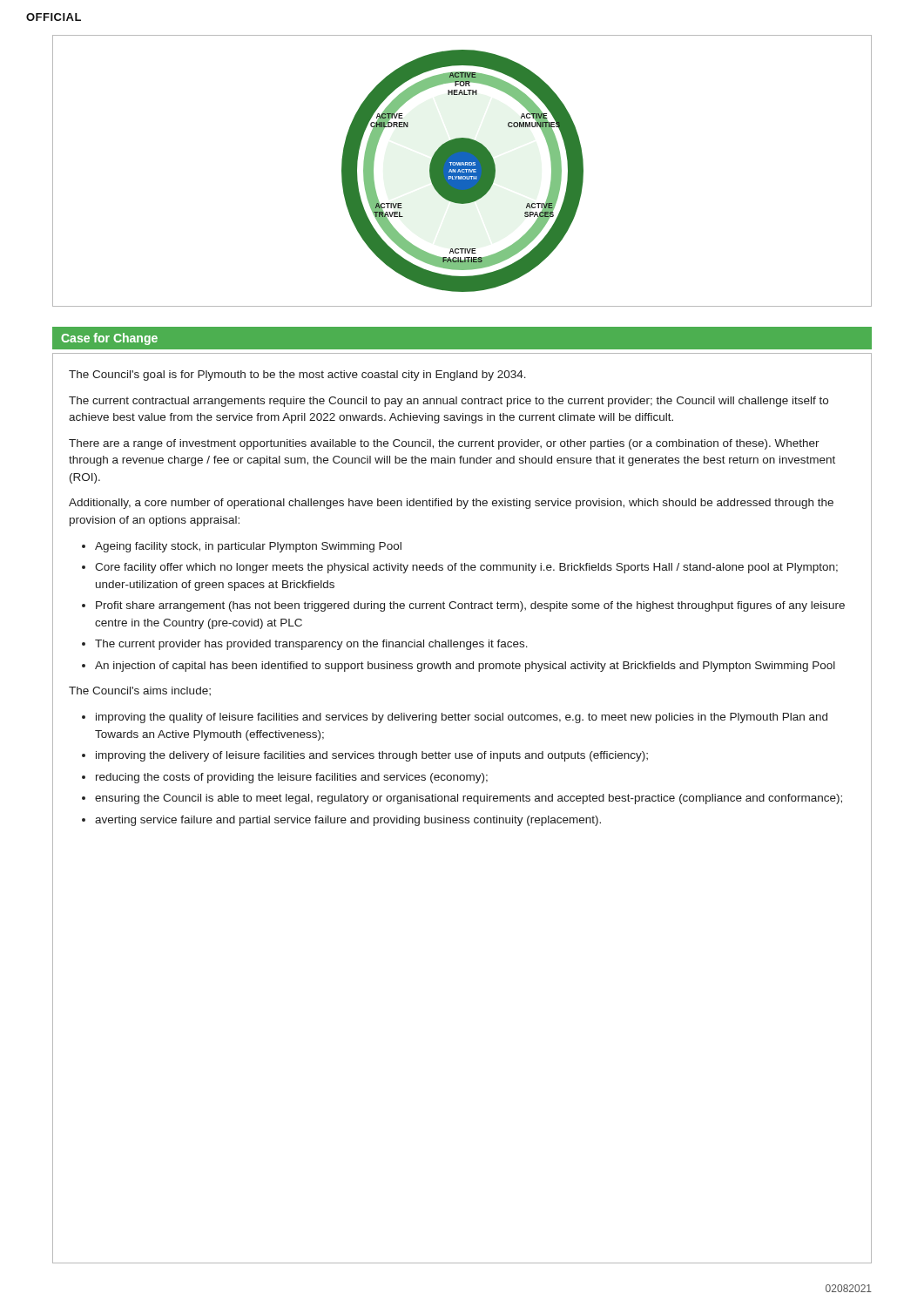The image size is (924, 1307).
Task: Point to the text block starting "Case for Change"
Action: [x=109, y=338]
